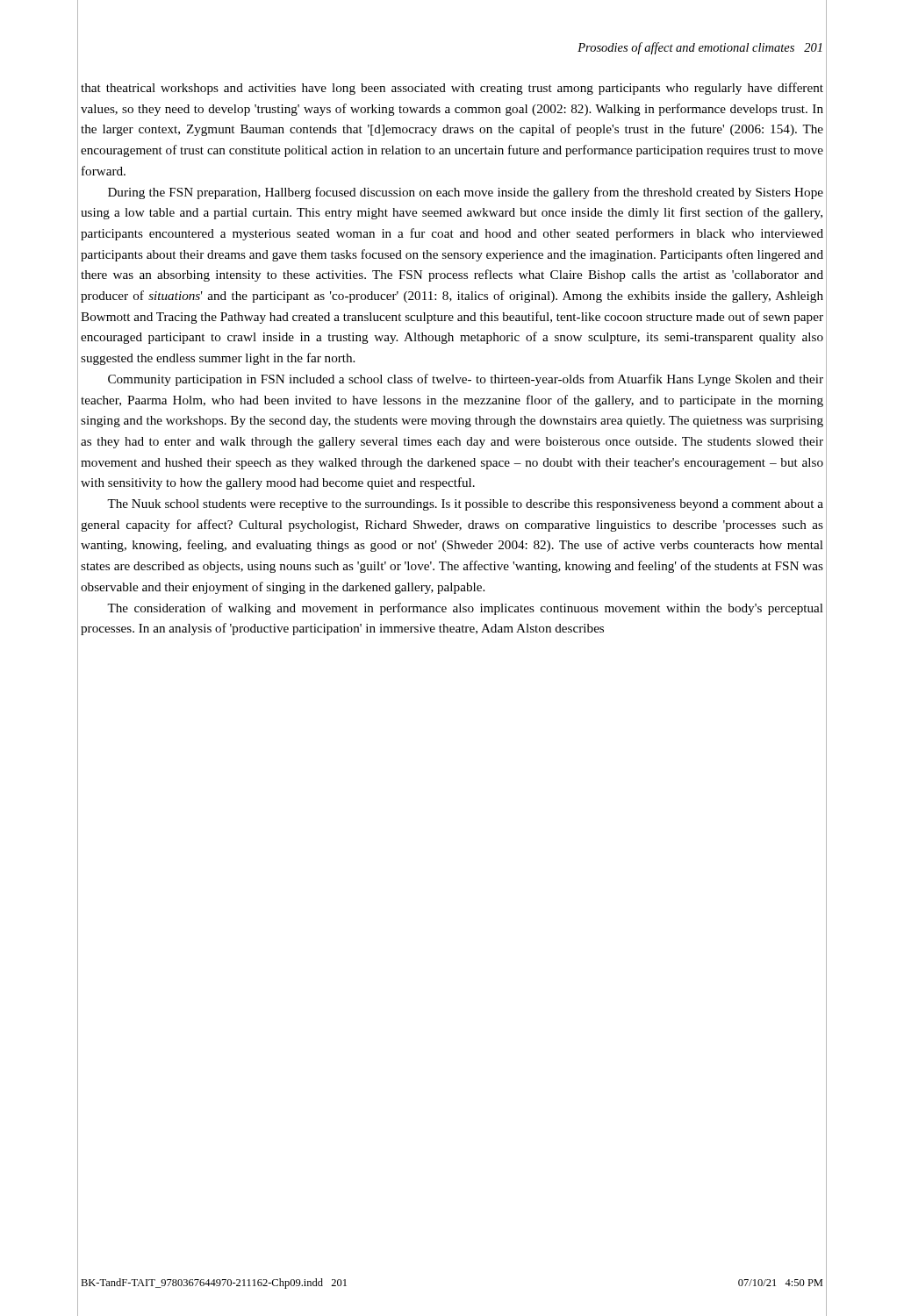The width and height of the screenshot is (904, 1316).
Task: Click the passage that begins "that theatrical workshops and activities"
Action: (x=452, y=129)
